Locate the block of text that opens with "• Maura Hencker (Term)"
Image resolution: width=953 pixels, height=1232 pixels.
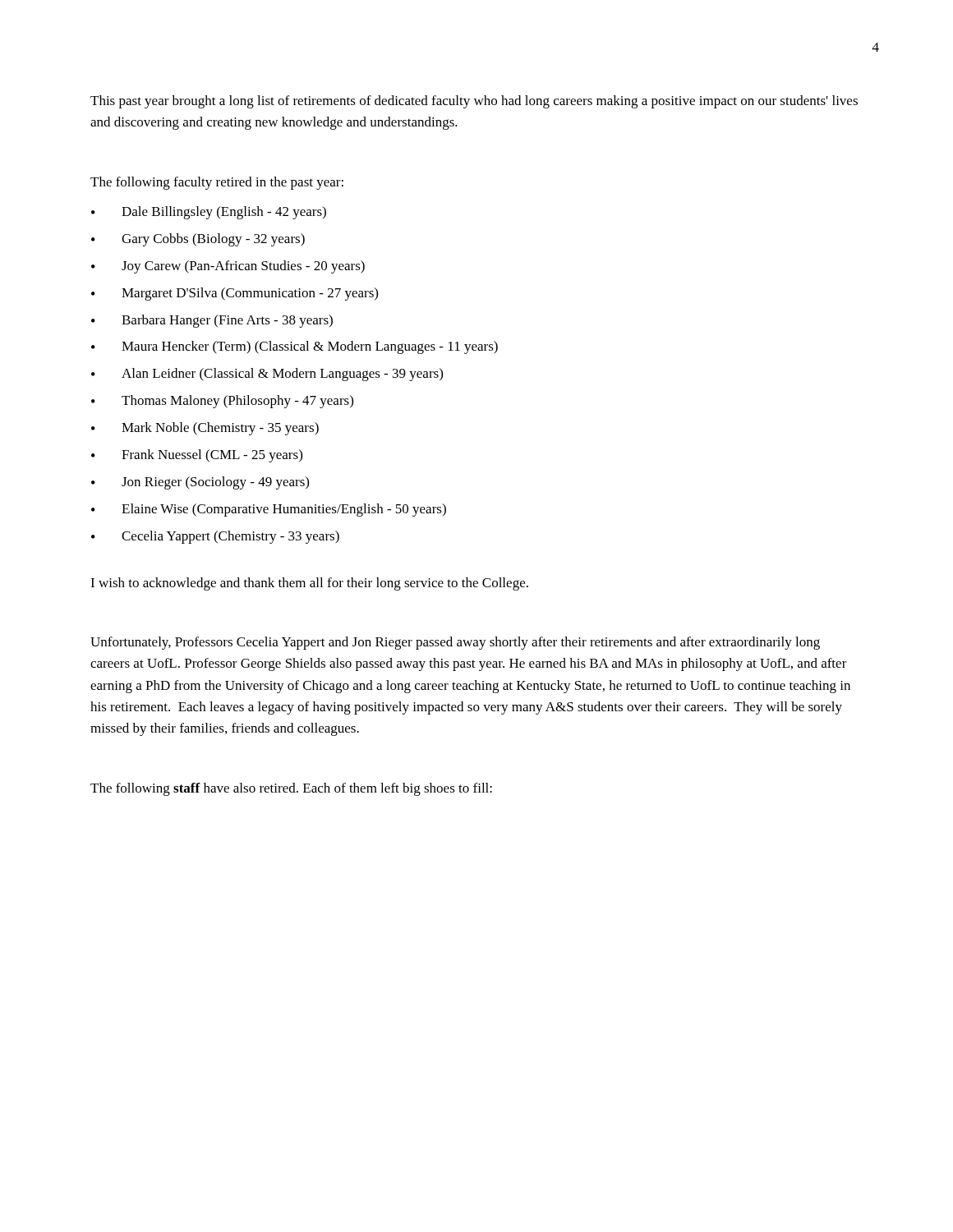[x=476, y=348]
